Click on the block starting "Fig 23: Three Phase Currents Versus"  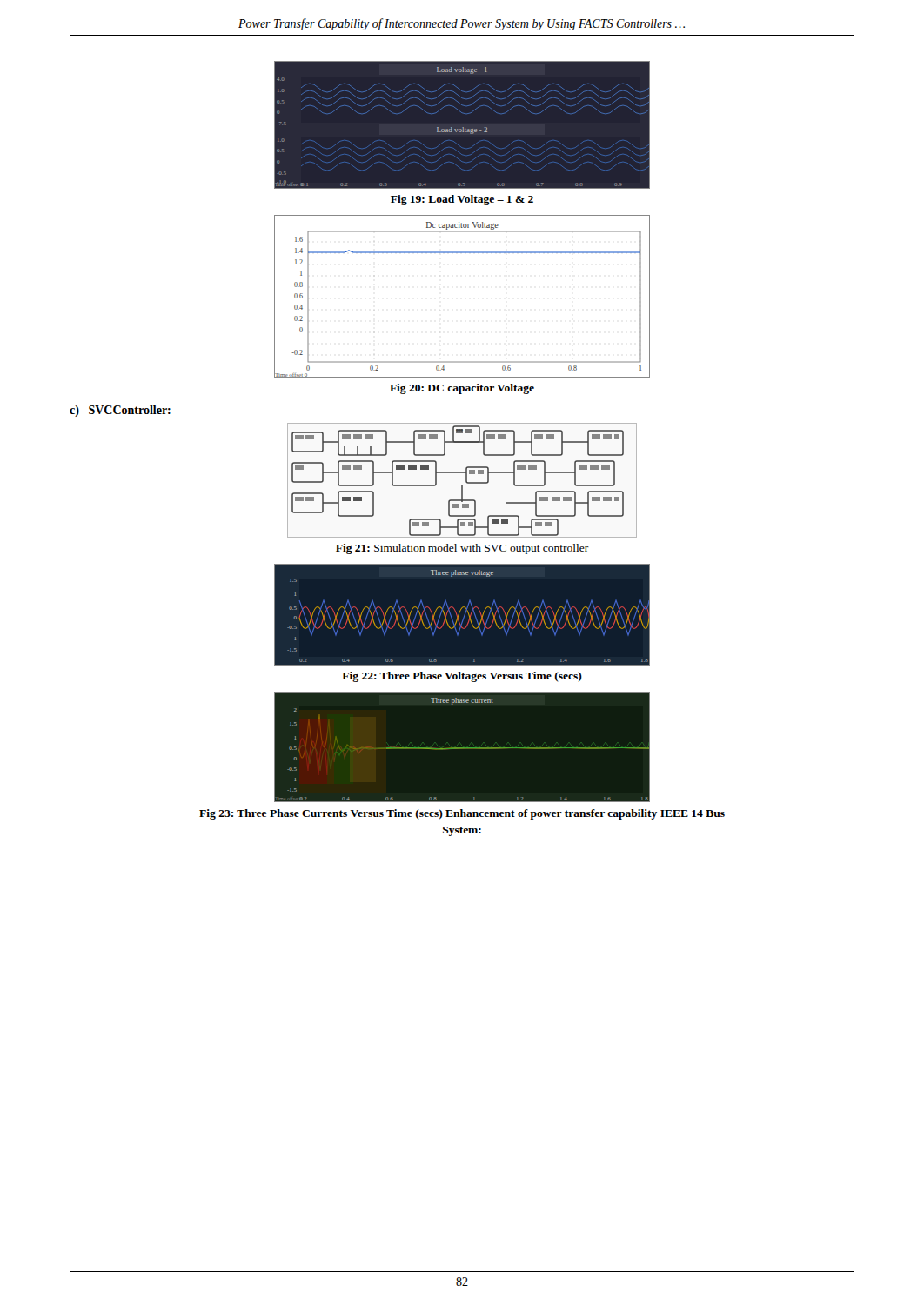462,821
